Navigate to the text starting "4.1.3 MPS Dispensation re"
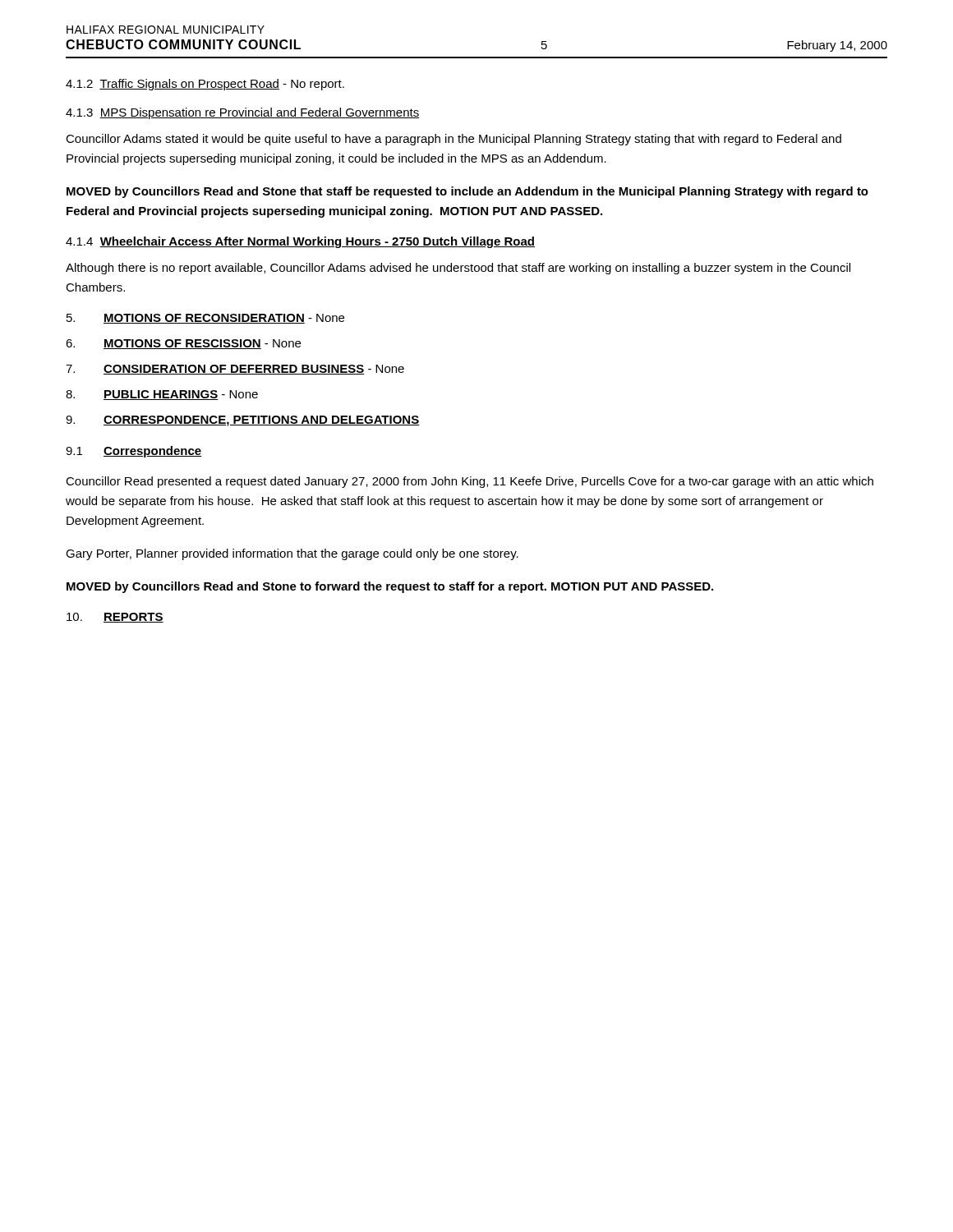The image size is (953, 1232). click(x=242, y=112)
